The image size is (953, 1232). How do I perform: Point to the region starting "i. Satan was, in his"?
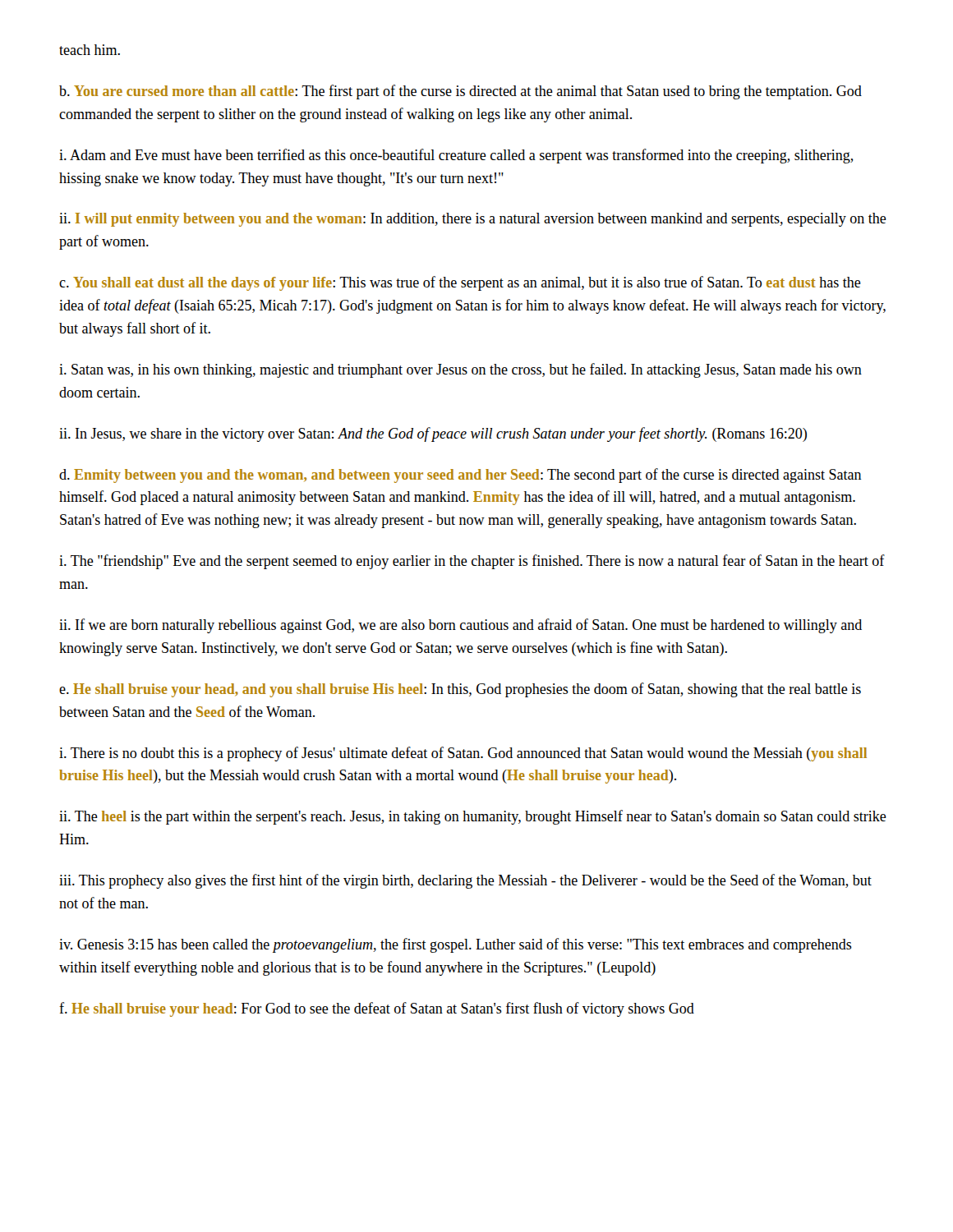point(460,381)
